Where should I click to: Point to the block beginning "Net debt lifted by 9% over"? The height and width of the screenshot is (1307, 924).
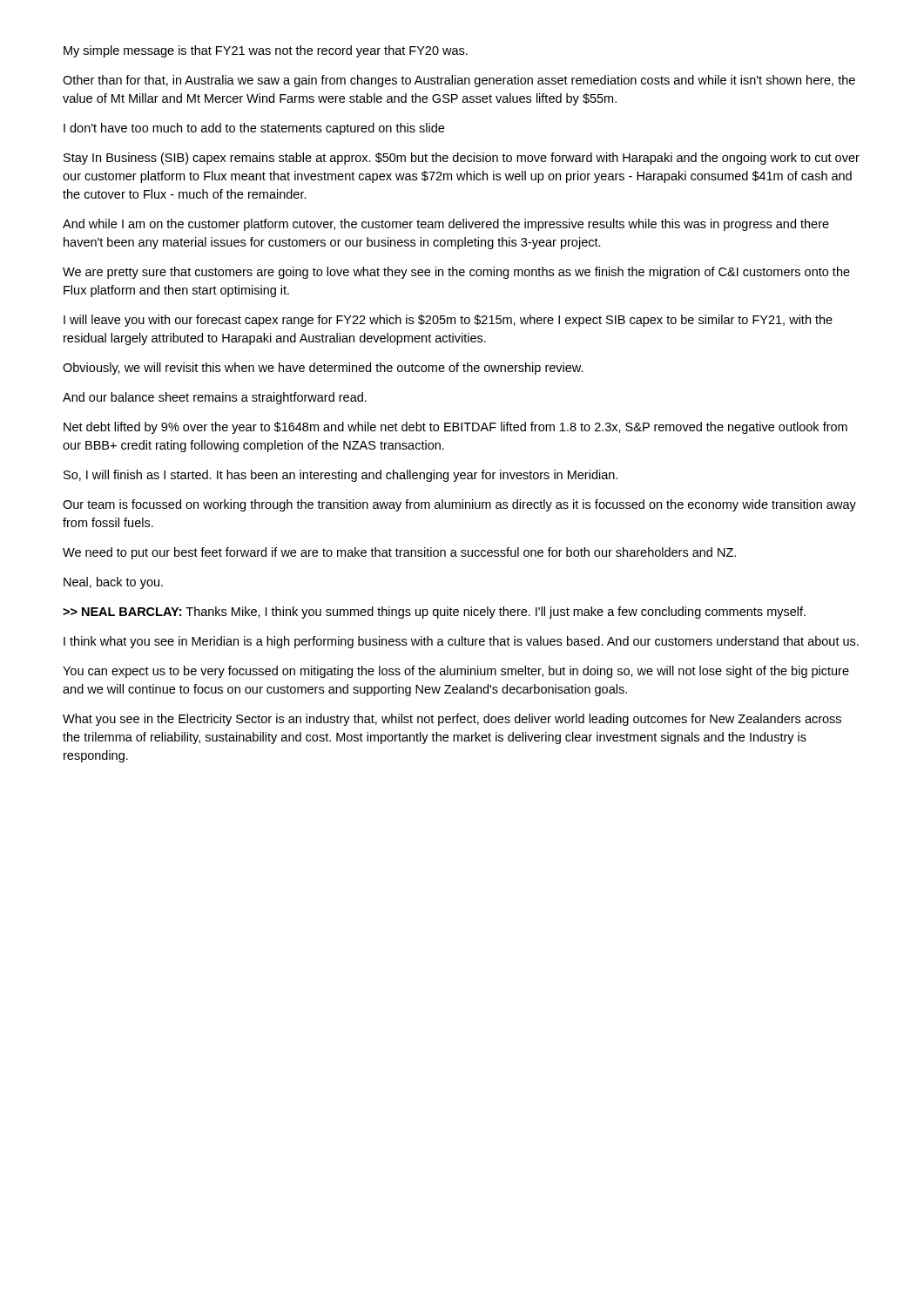tap(455, 436)
